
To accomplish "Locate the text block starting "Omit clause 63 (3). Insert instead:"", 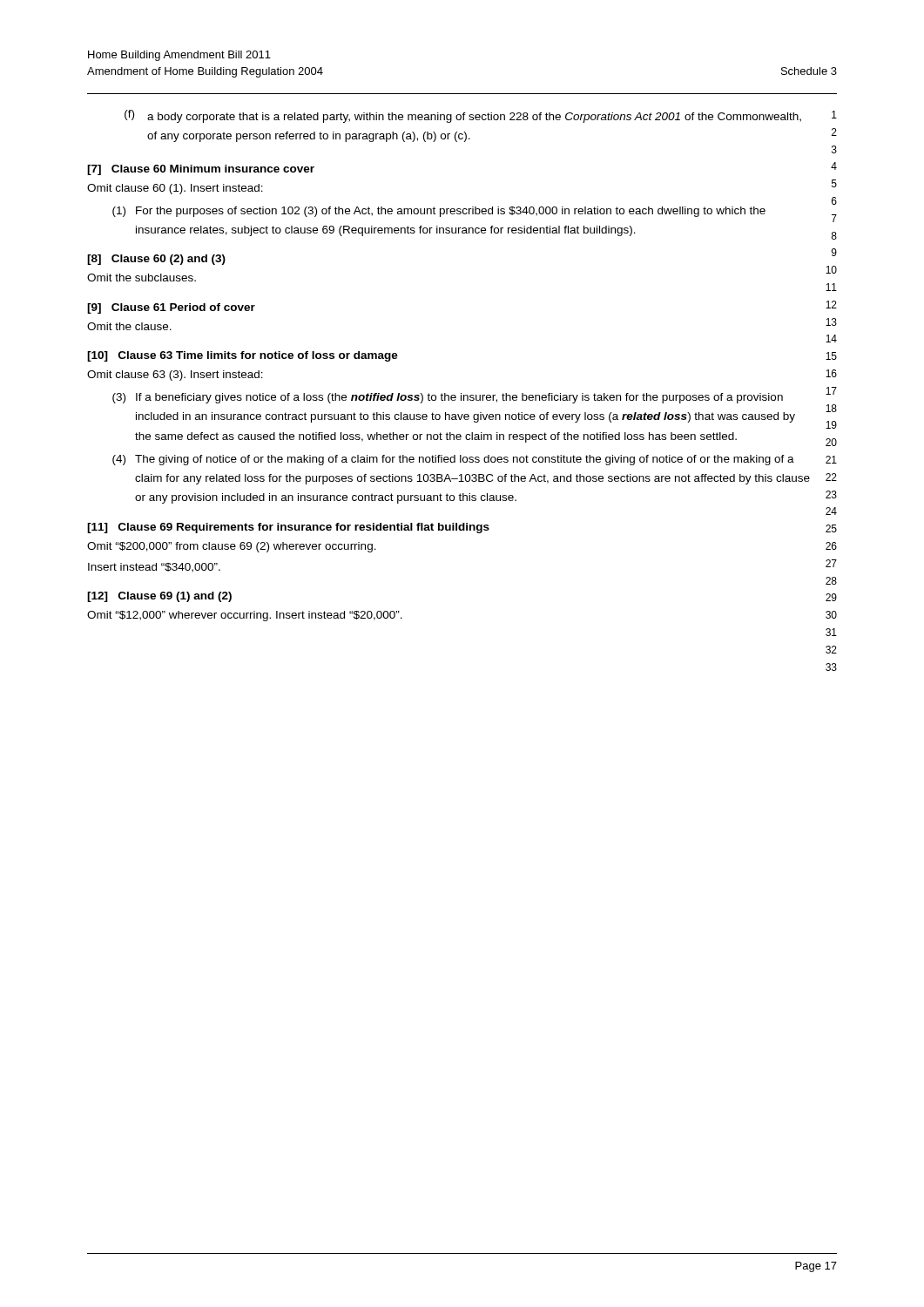I will click(175, 374).
